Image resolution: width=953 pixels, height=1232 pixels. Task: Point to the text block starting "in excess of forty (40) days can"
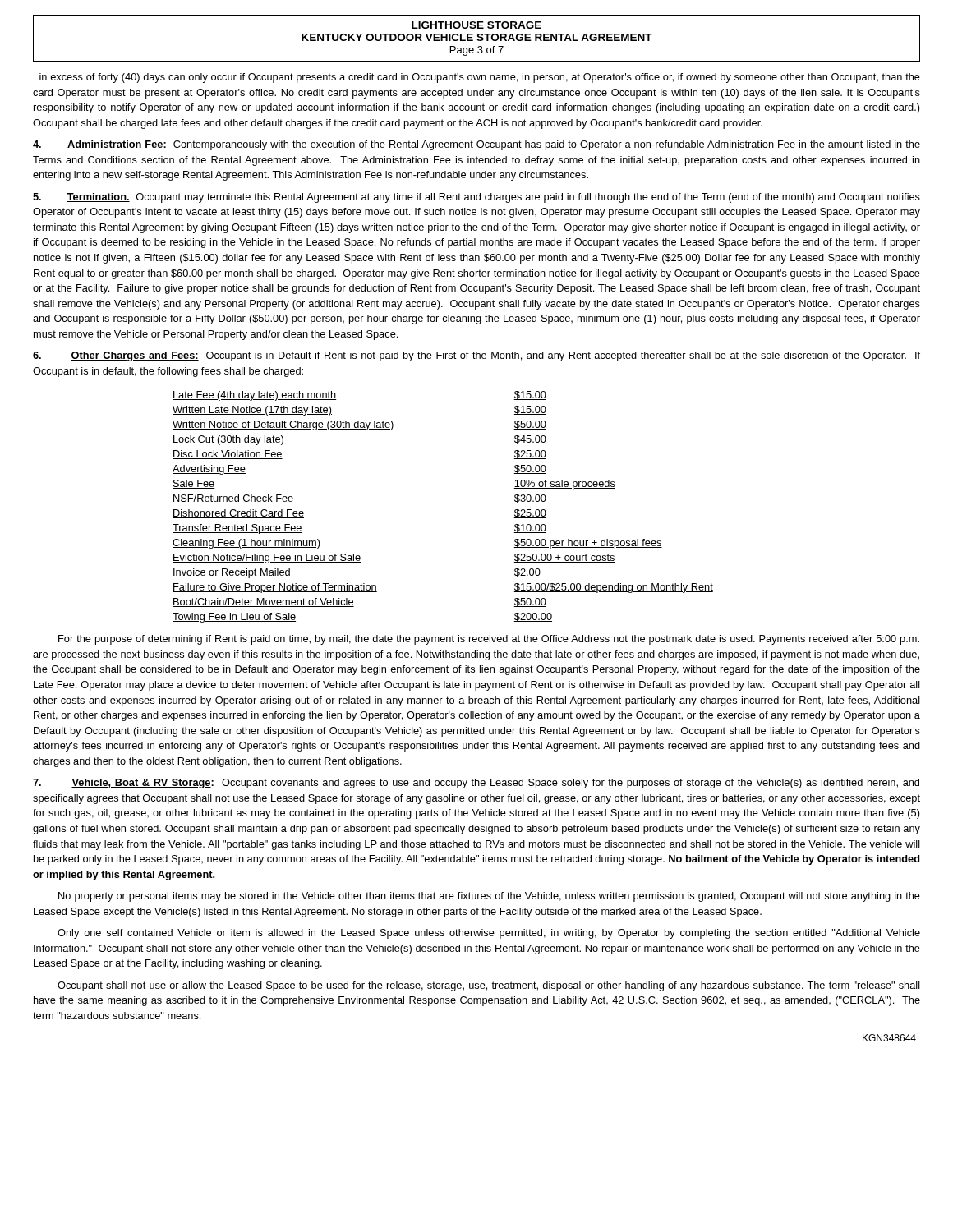[476, 100]
